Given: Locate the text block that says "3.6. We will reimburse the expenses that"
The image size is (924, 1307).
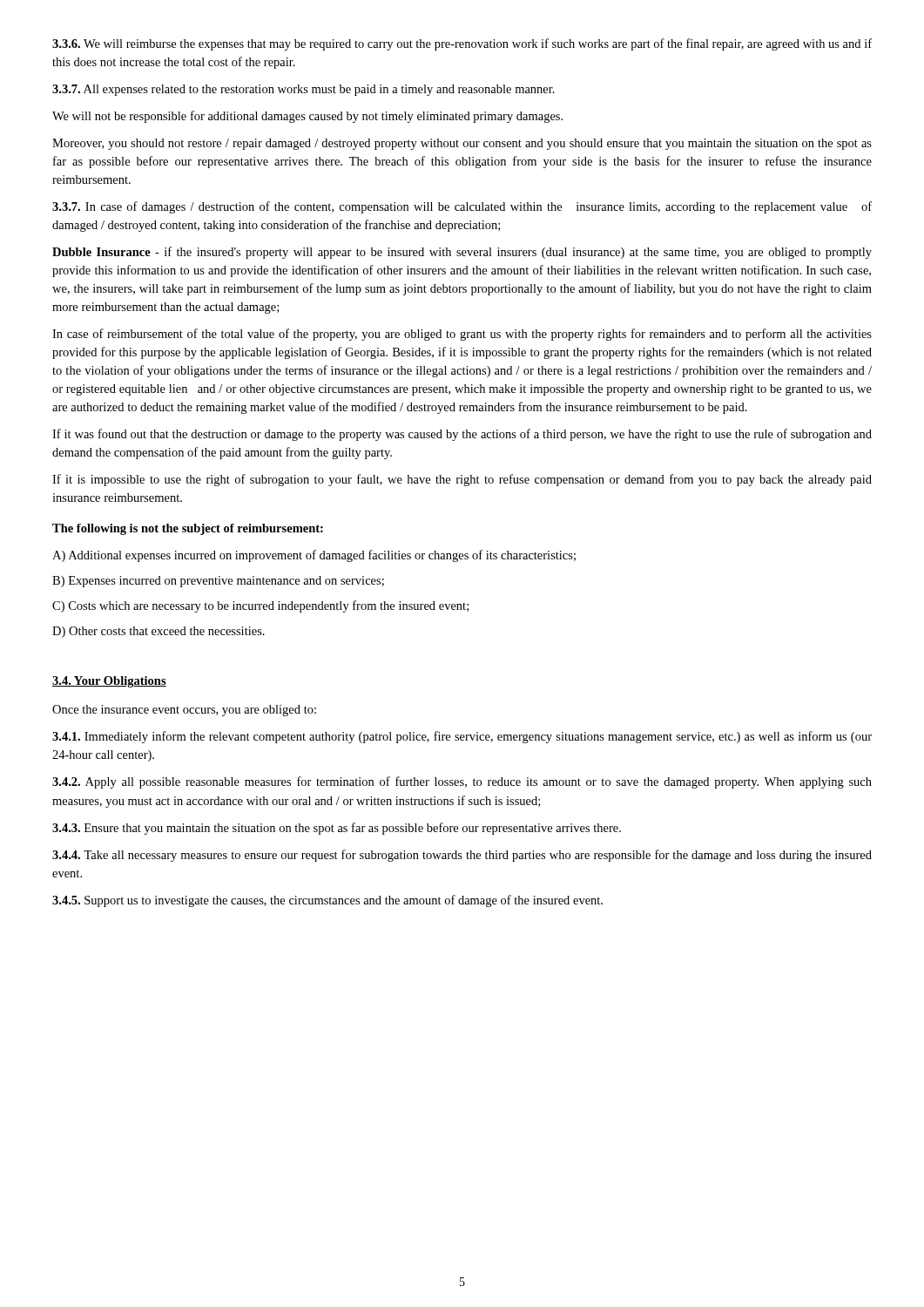Looking at the screenshot, I should click(x=462, y=53).
